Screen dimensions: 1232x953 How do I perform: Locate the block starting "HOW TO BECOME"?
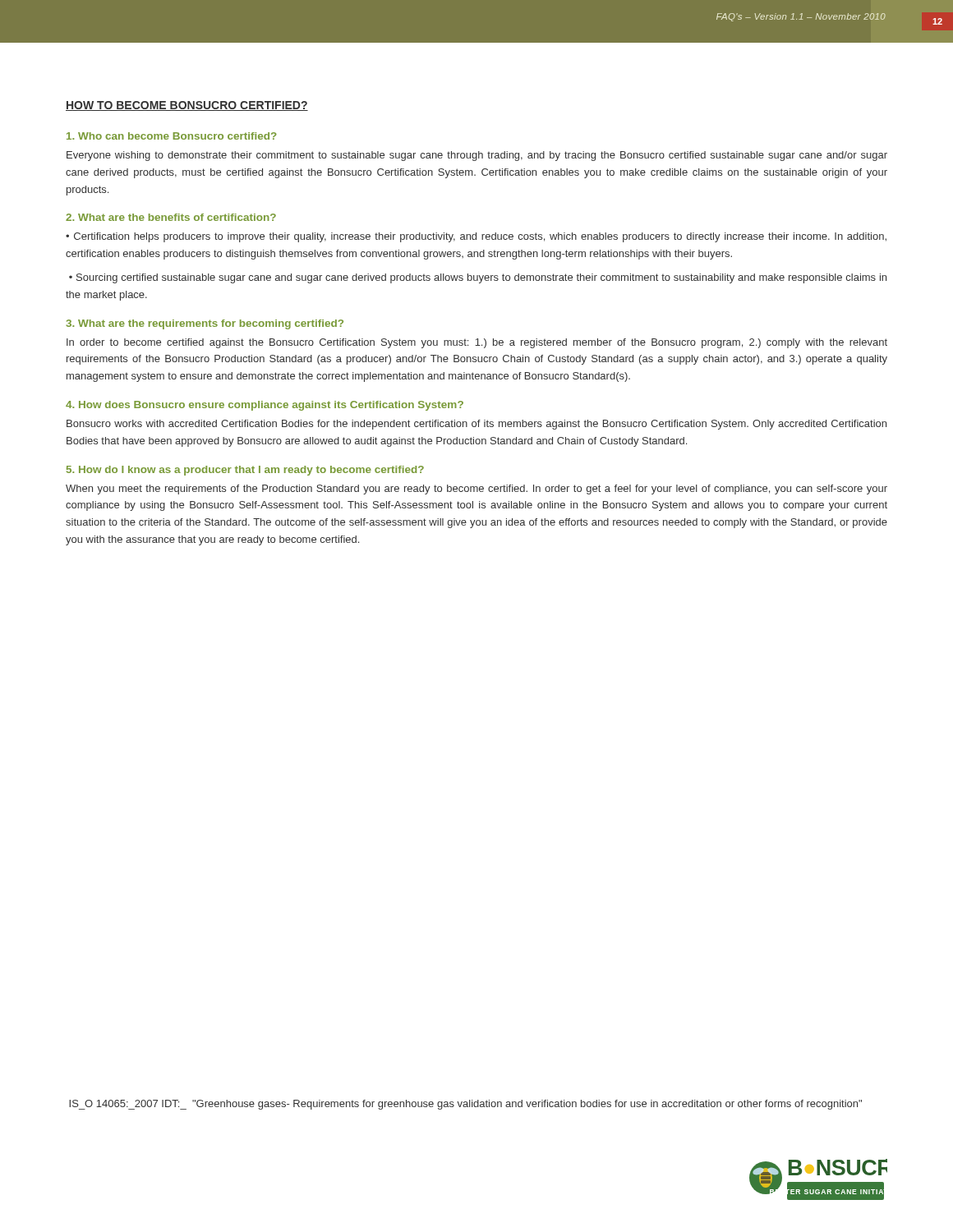coord(187,105)
